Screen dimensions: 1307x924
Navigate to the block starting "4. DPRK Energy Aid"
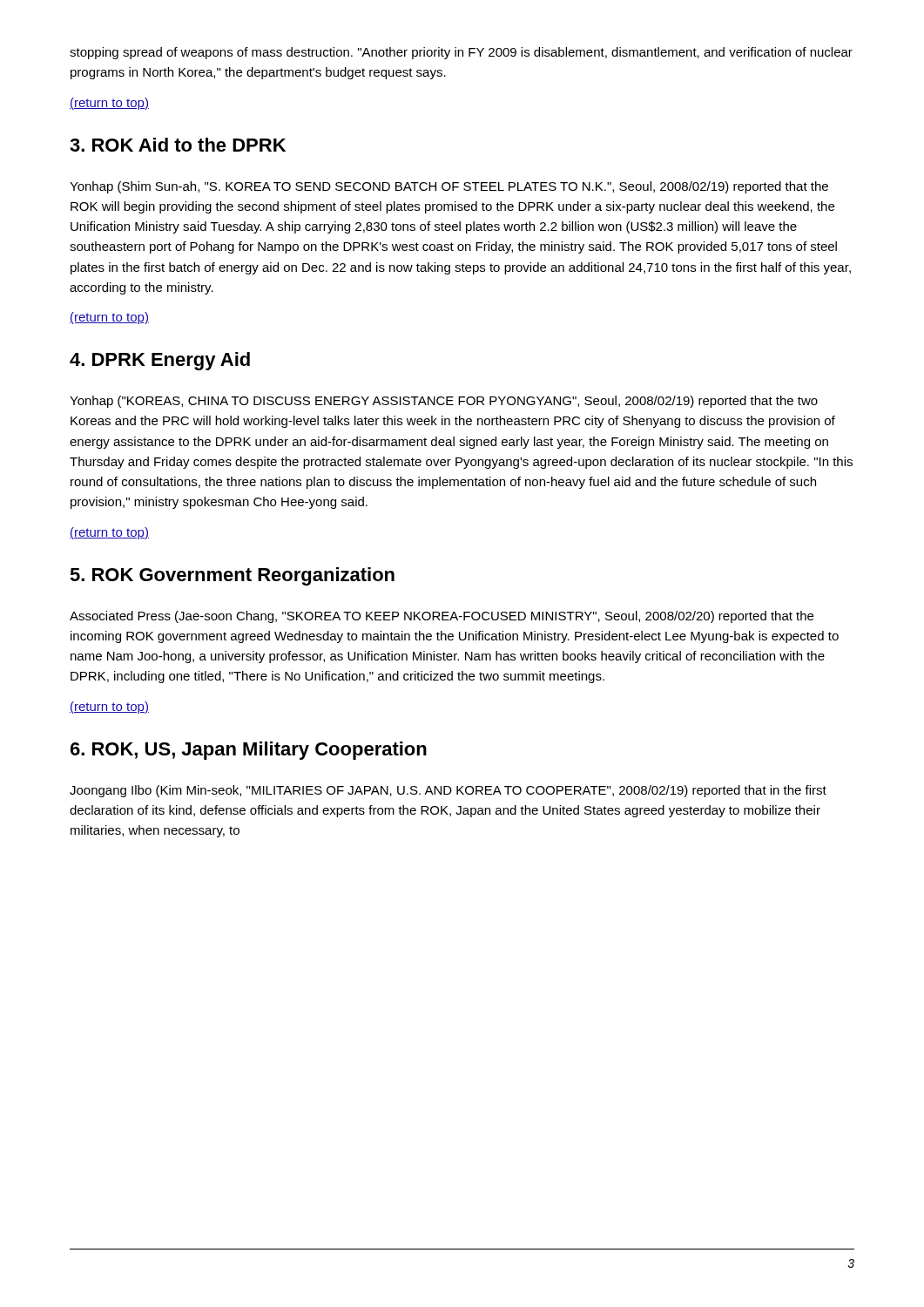(160, 359)
